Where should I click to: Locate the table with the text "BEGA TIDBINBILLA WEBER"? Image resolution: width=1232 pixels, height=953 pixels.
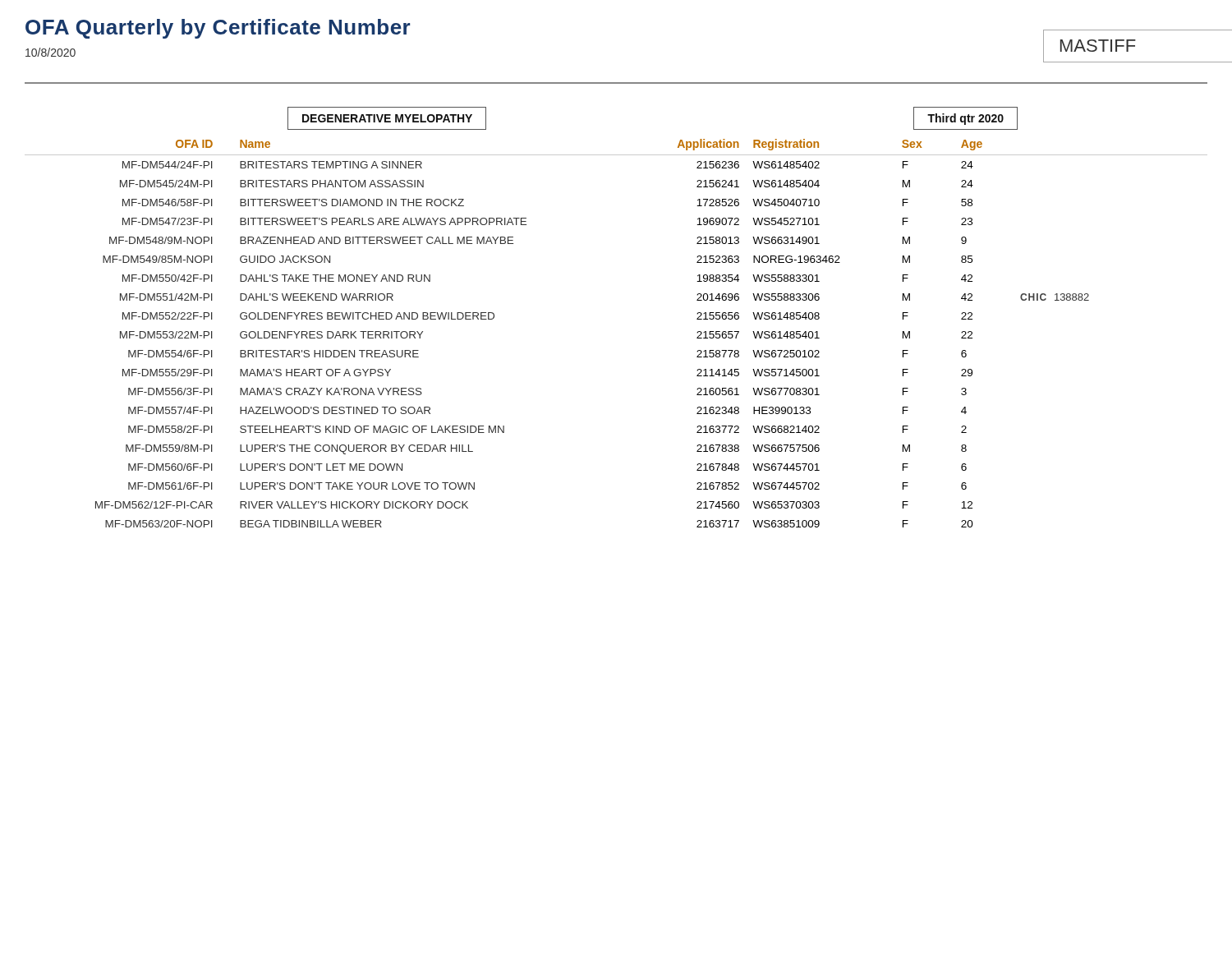click(x=616, y=332)
